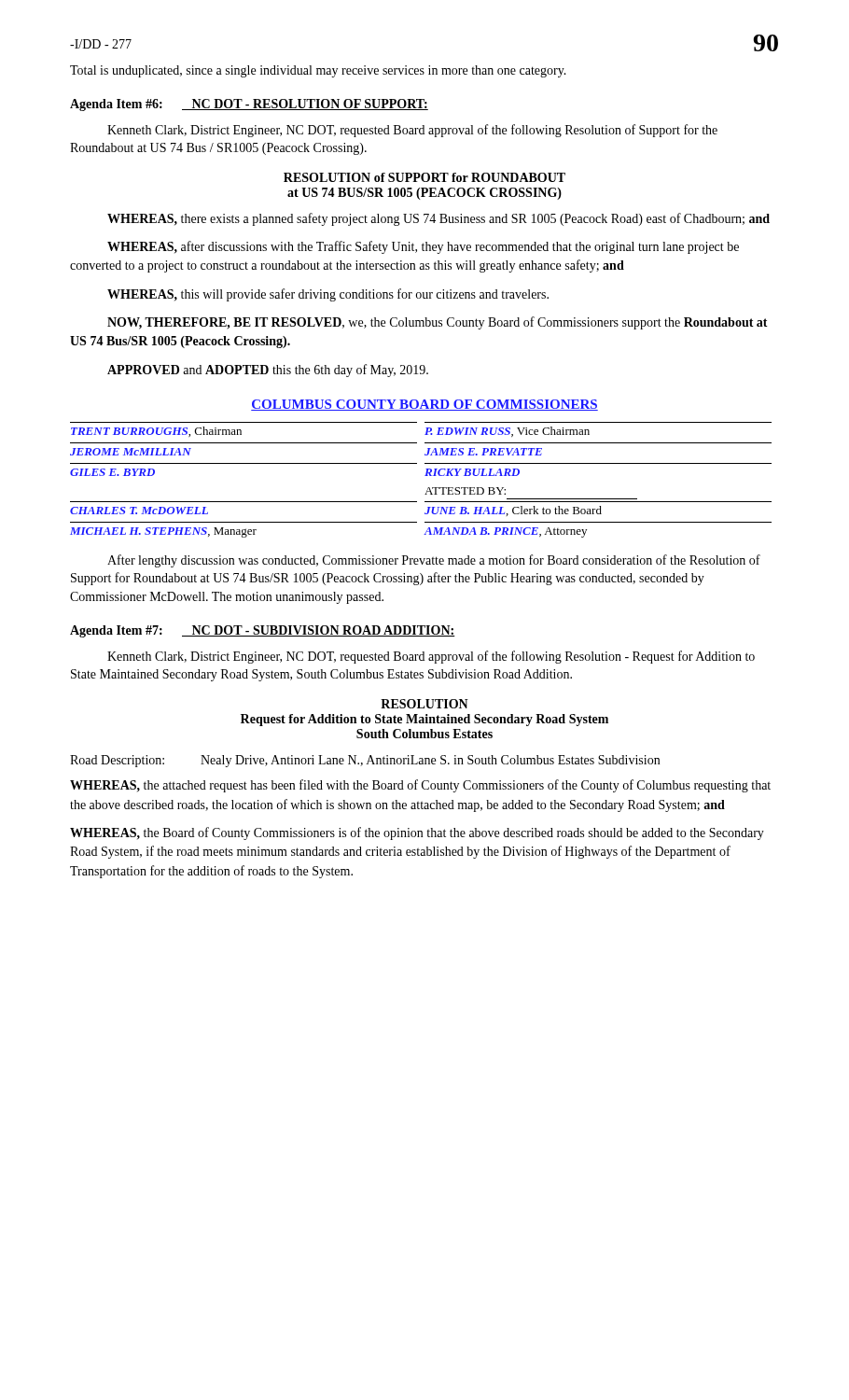This screenshot has width=849, height=1400.
Task: Find the text starting "COLUMBUS COUNTY BOARD OF COMMISSIONERS"
Action: point(424,404)
